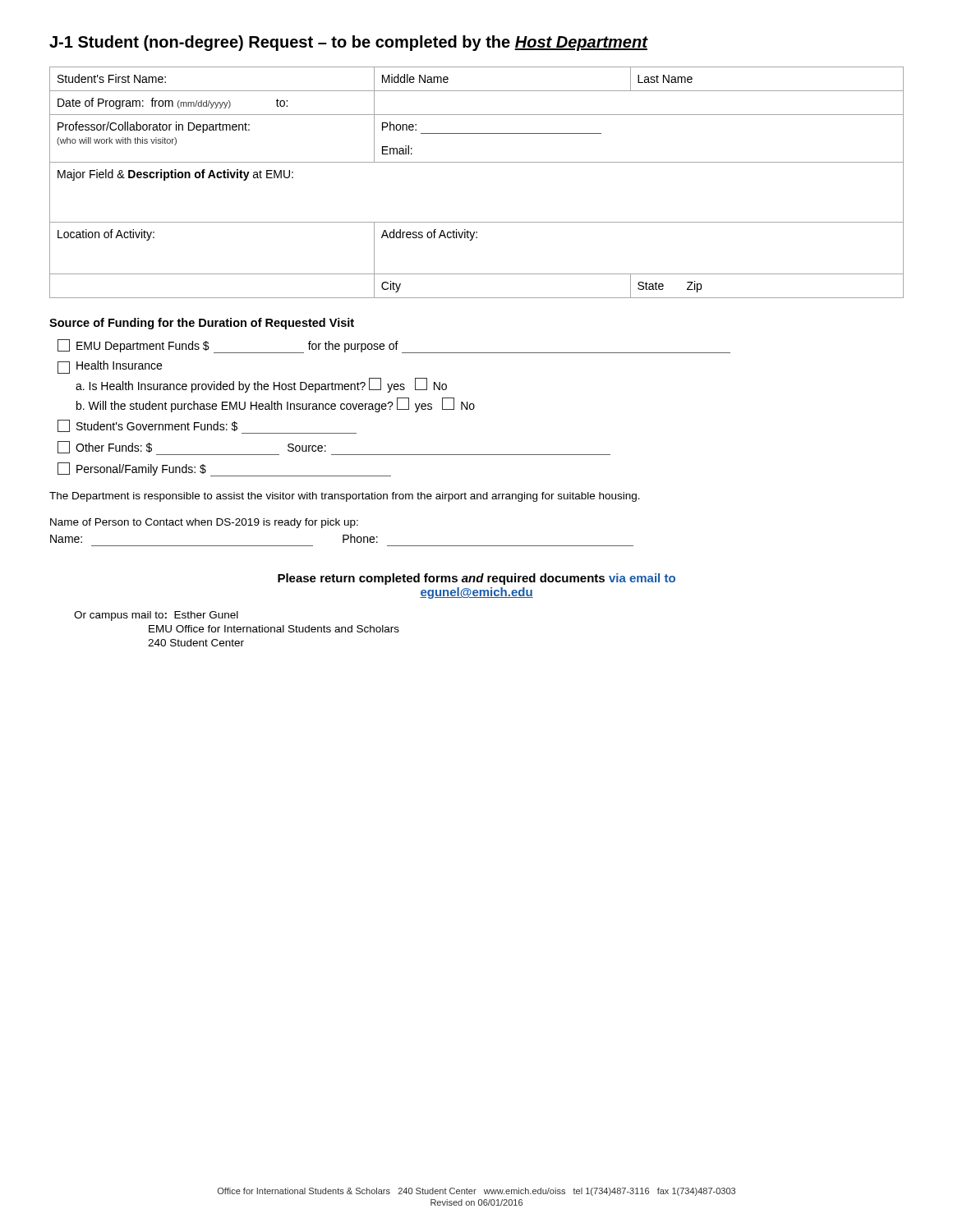Locate the passage starting "EMU Department Funds"
The image size is (953, 1232).
(394, 346)
